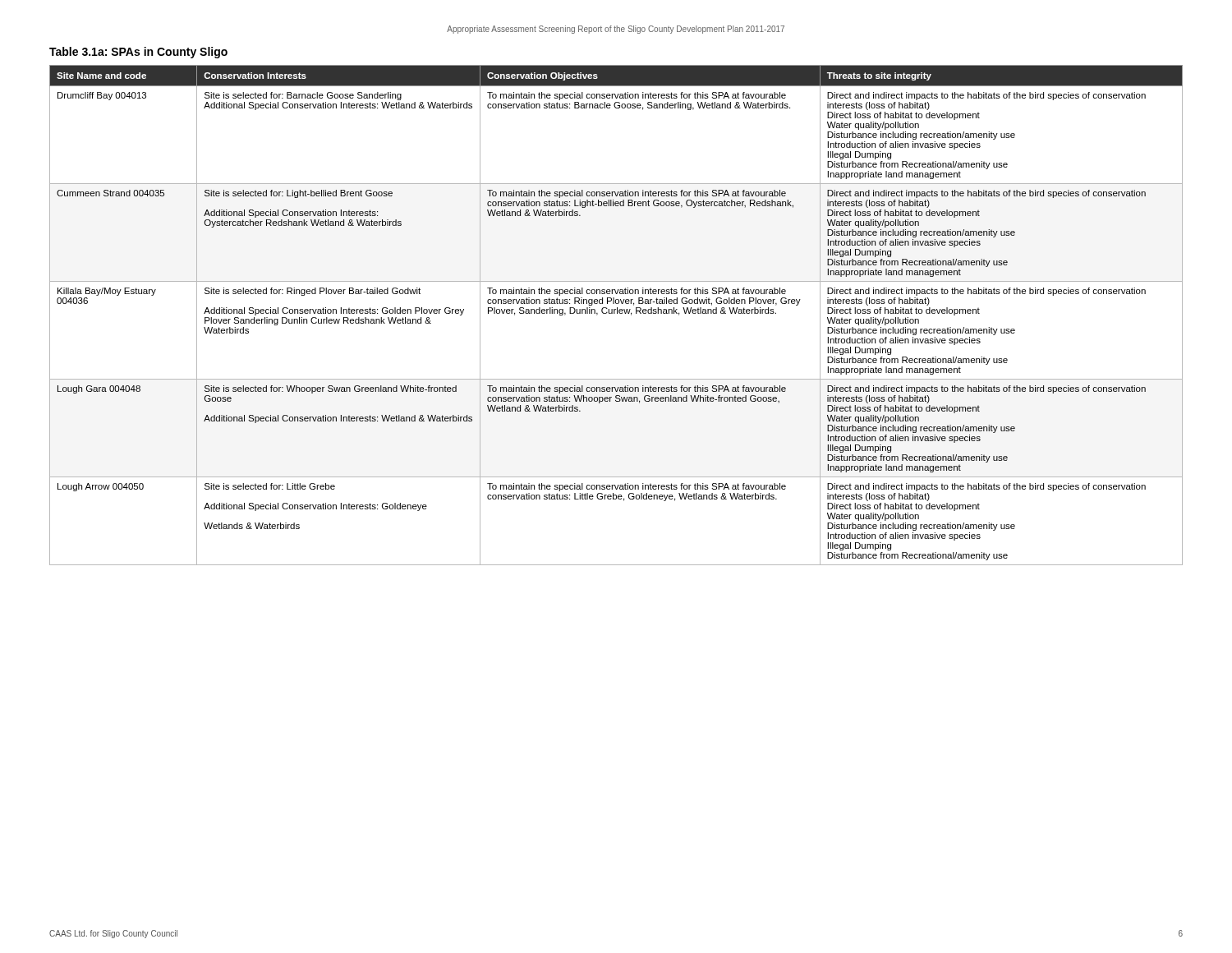Find a section header
The image size is (1232, 953).
pyautogui.click(x=139, y=52)
